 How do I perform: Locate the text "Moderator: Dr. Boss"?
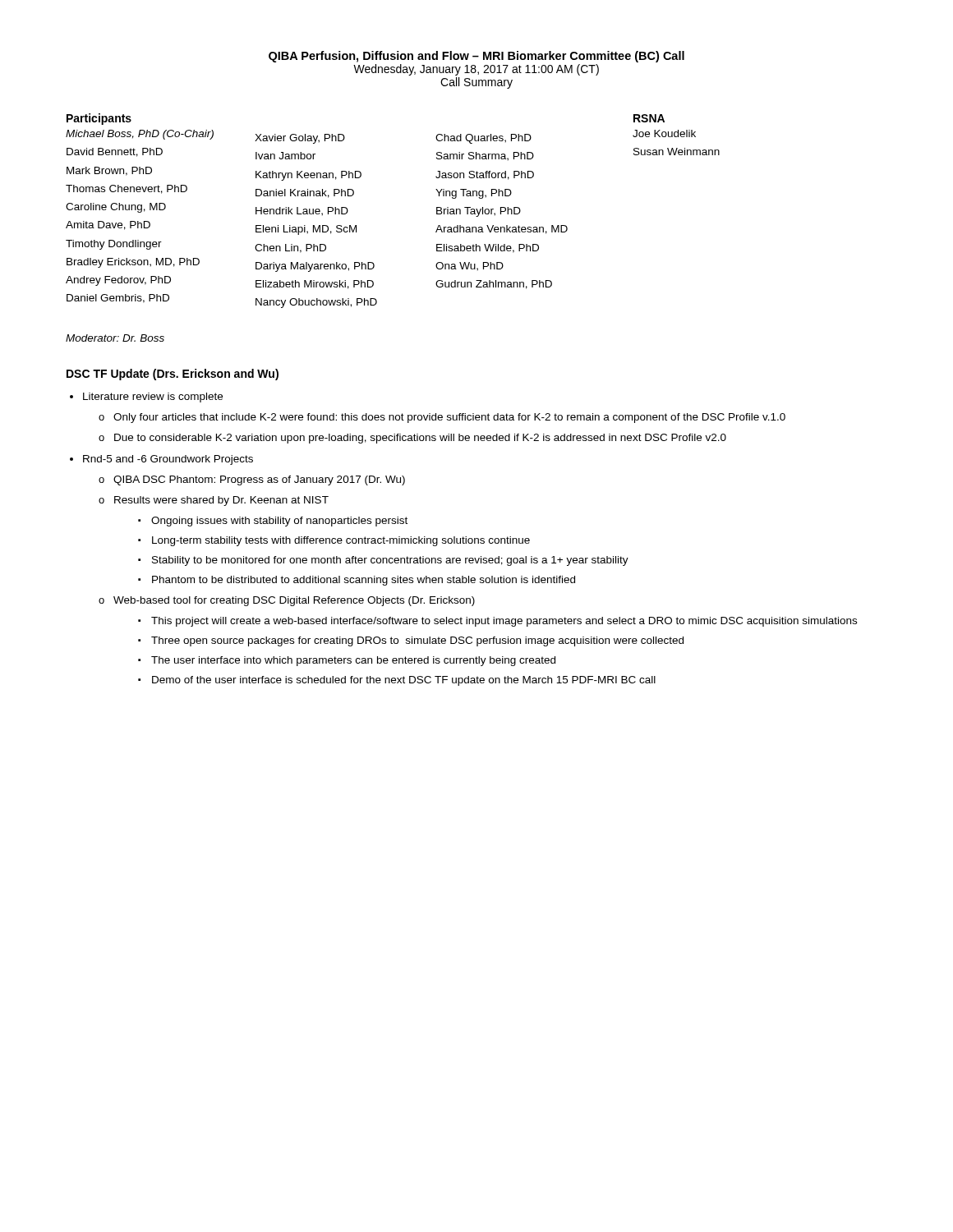115,338
